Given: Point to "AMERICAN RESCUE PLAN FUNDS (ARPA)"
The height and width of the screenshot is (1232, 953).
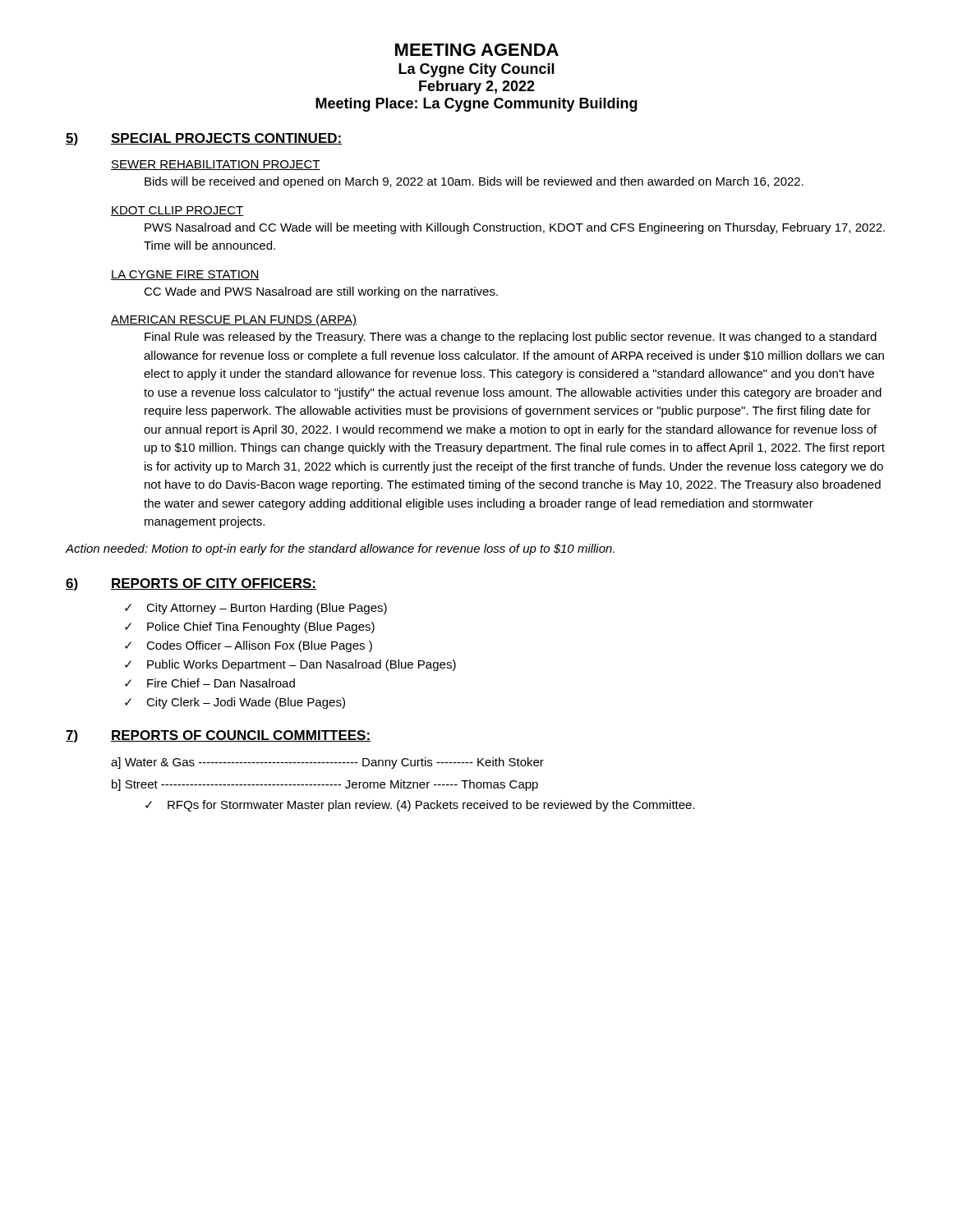Looking at the screenshot, I should [x=234, y=319].
